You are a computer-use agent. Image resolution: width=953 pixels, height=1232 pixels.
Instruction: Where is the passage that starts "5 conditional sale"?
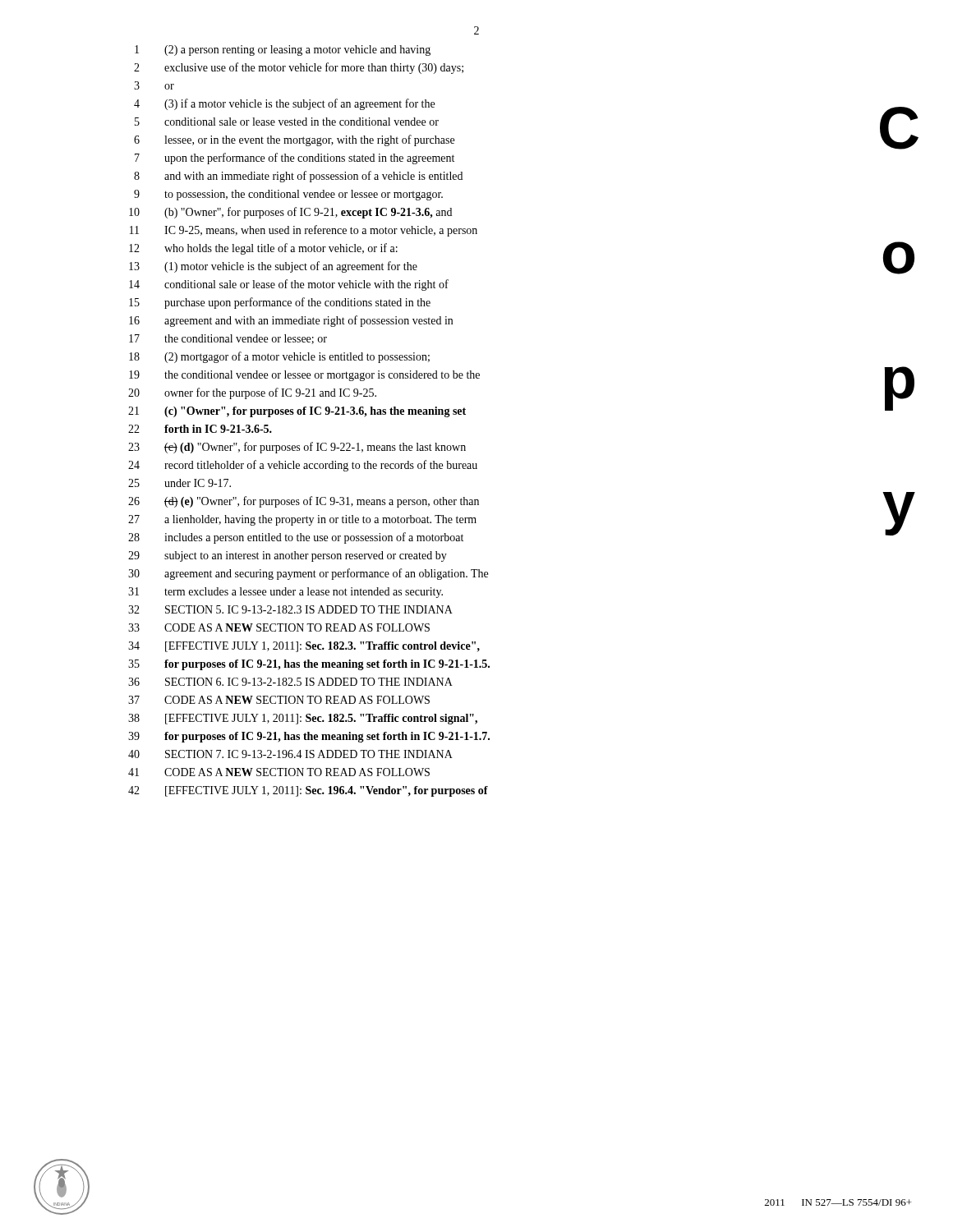pyautogui.click(x=448, y=122)
